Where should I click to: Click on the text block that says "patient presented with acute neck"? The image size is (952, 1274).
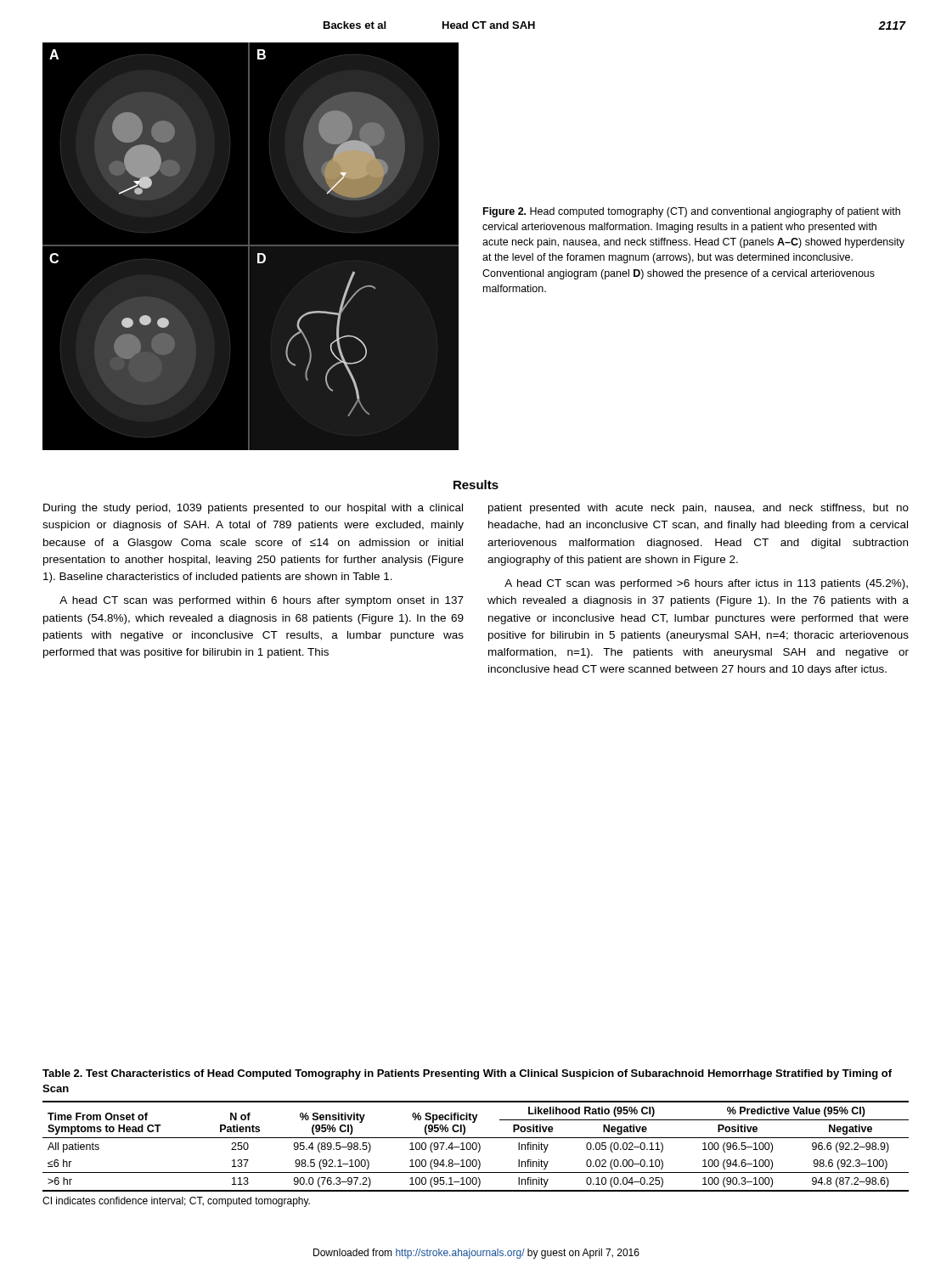point(698,534)
